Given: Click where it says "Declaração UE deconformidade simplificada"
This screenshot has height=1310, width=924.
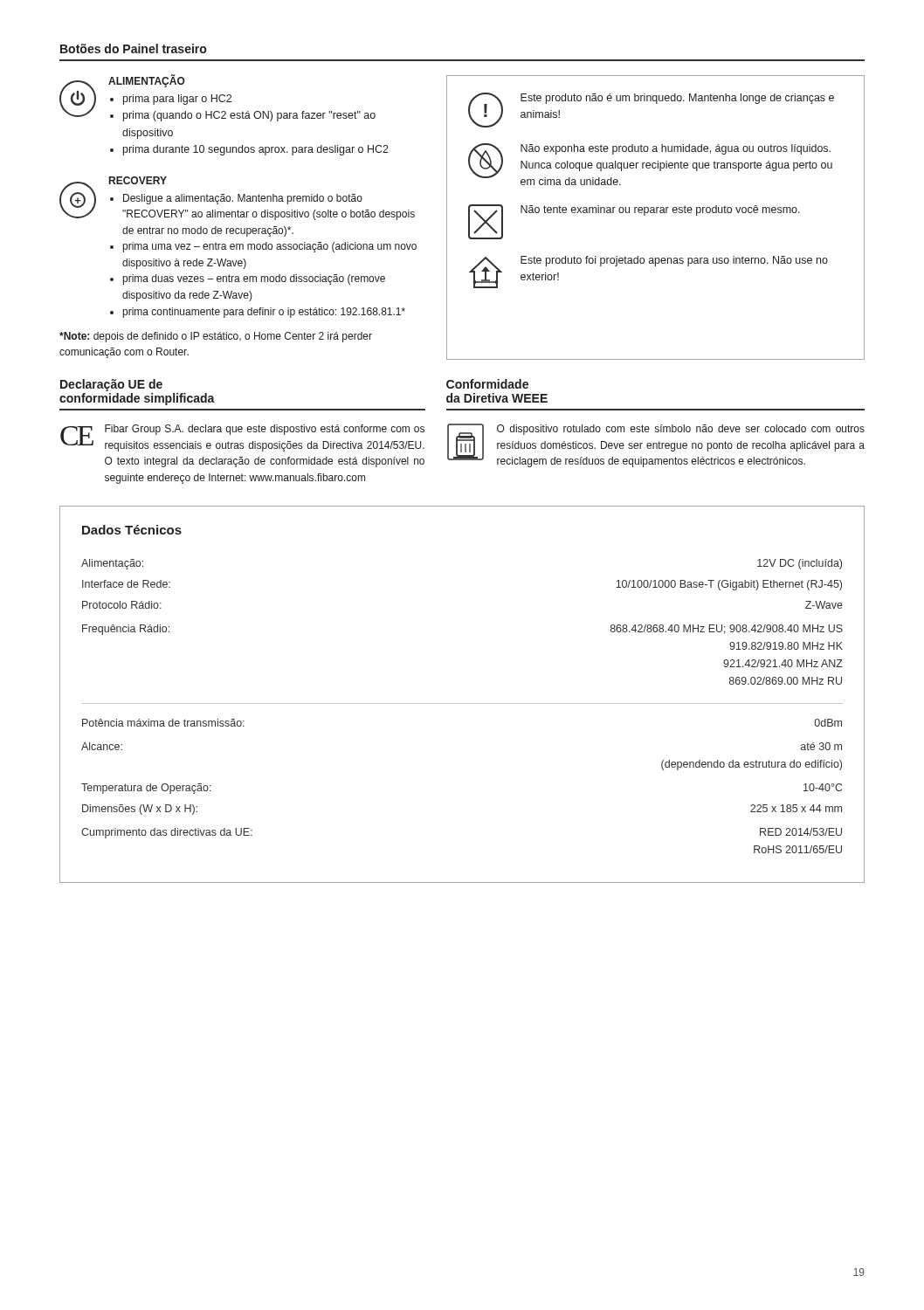Looking at the screenshot, I should (137, 391).
